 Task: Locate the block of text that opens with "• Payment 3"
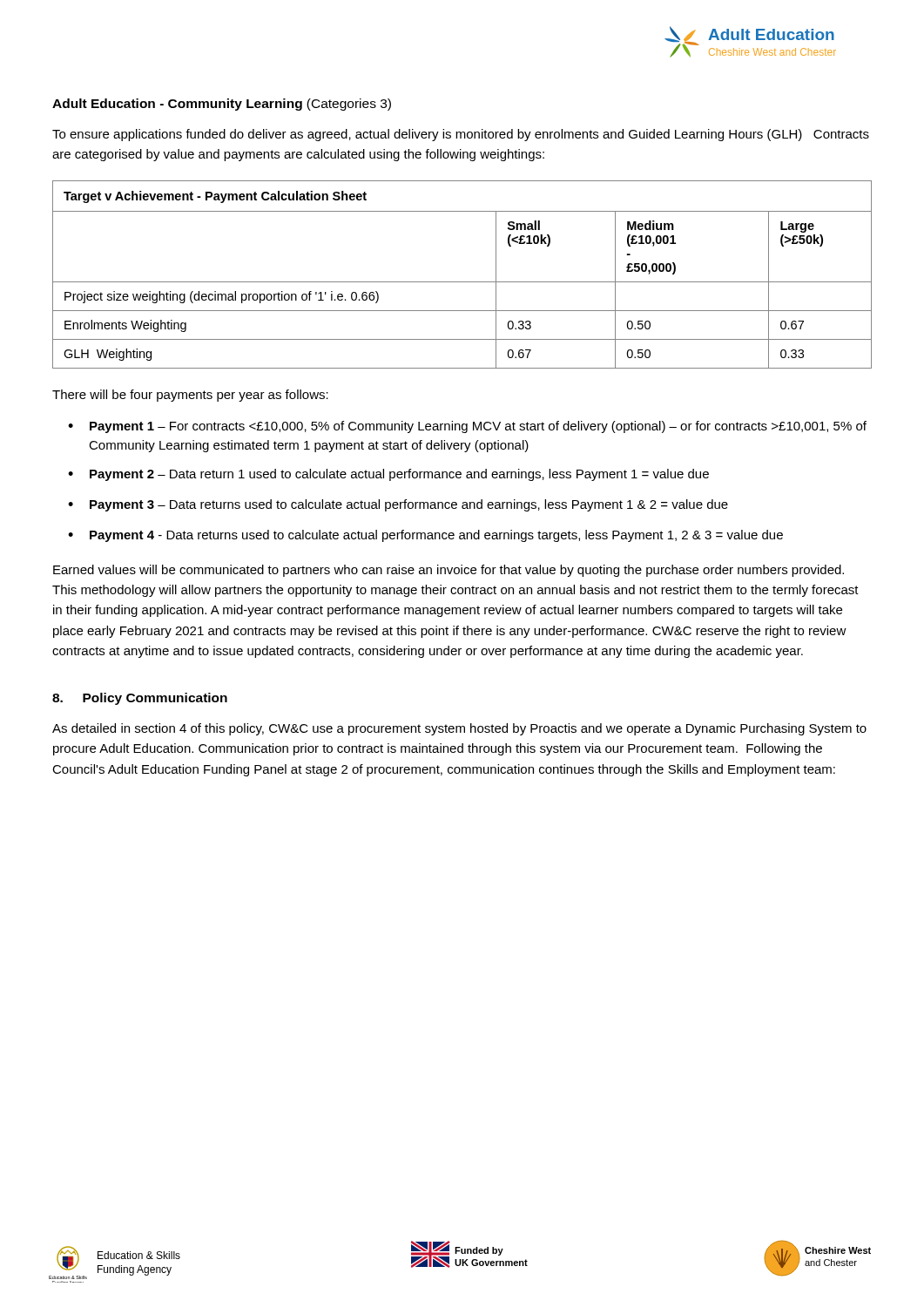(470, 506)
